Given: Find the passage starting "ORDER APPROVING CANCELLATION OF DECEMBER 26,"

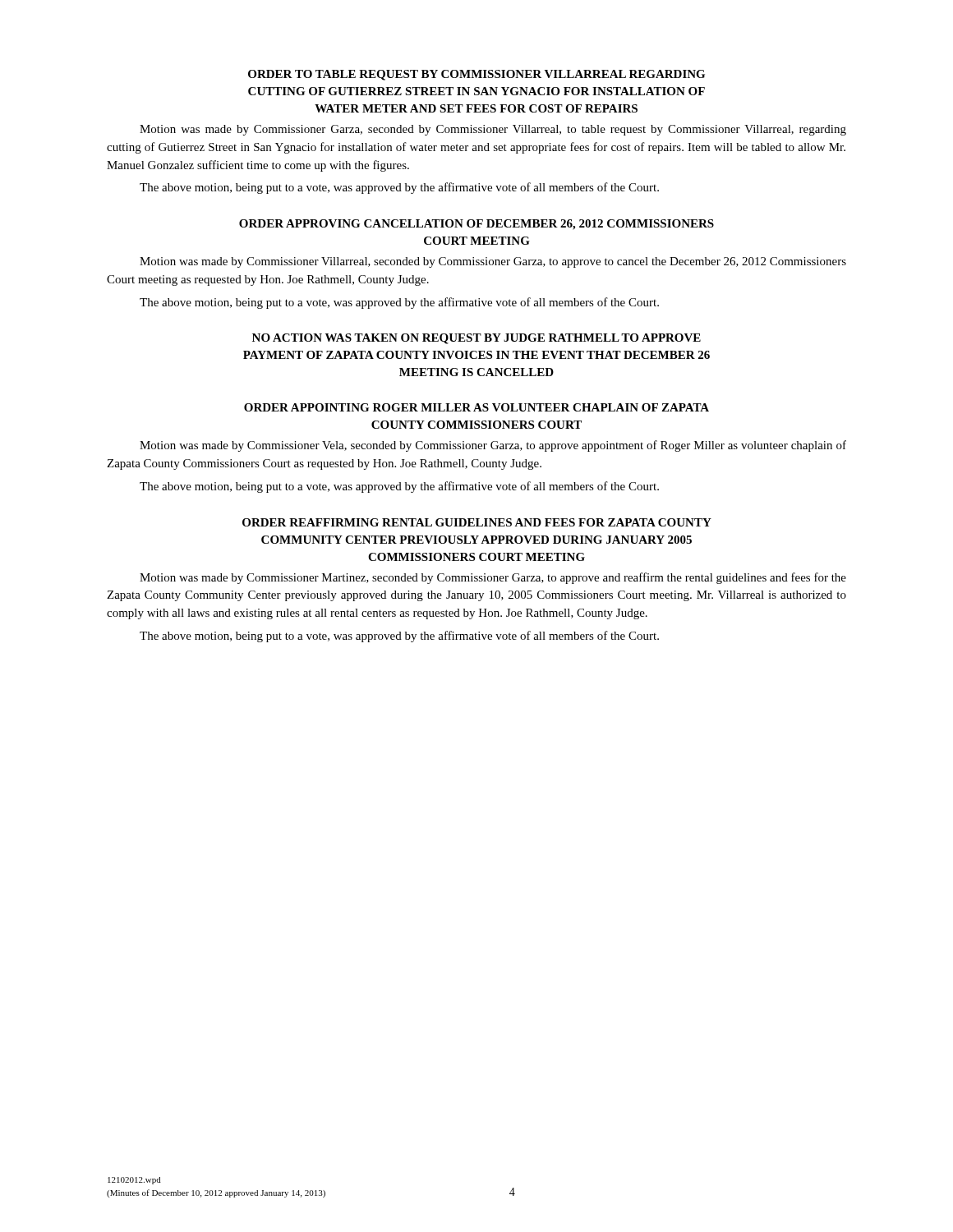Looking at the screenshot, I should (476, 232).
